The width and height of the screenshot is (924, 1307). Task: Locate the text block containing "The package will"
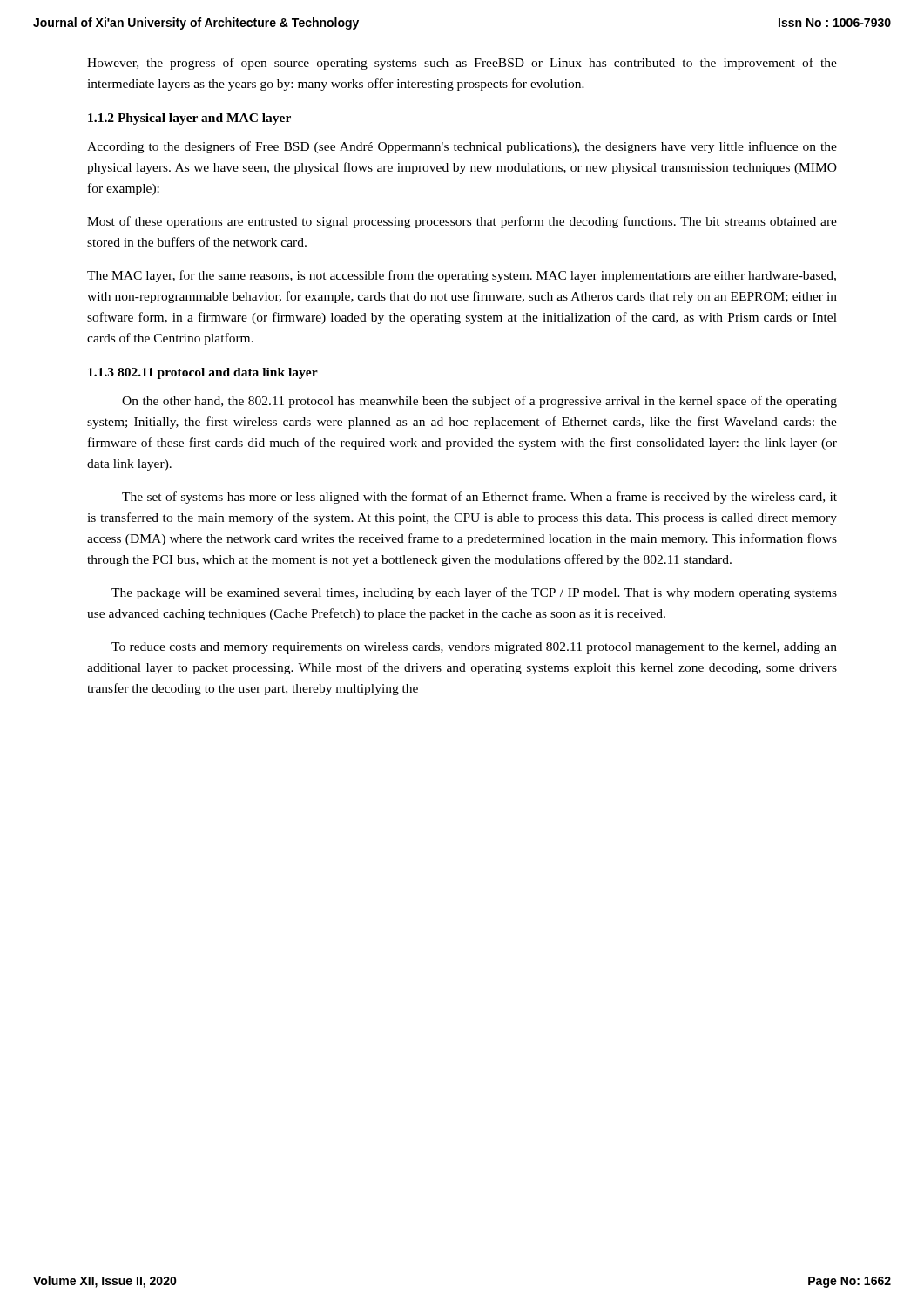462,603
